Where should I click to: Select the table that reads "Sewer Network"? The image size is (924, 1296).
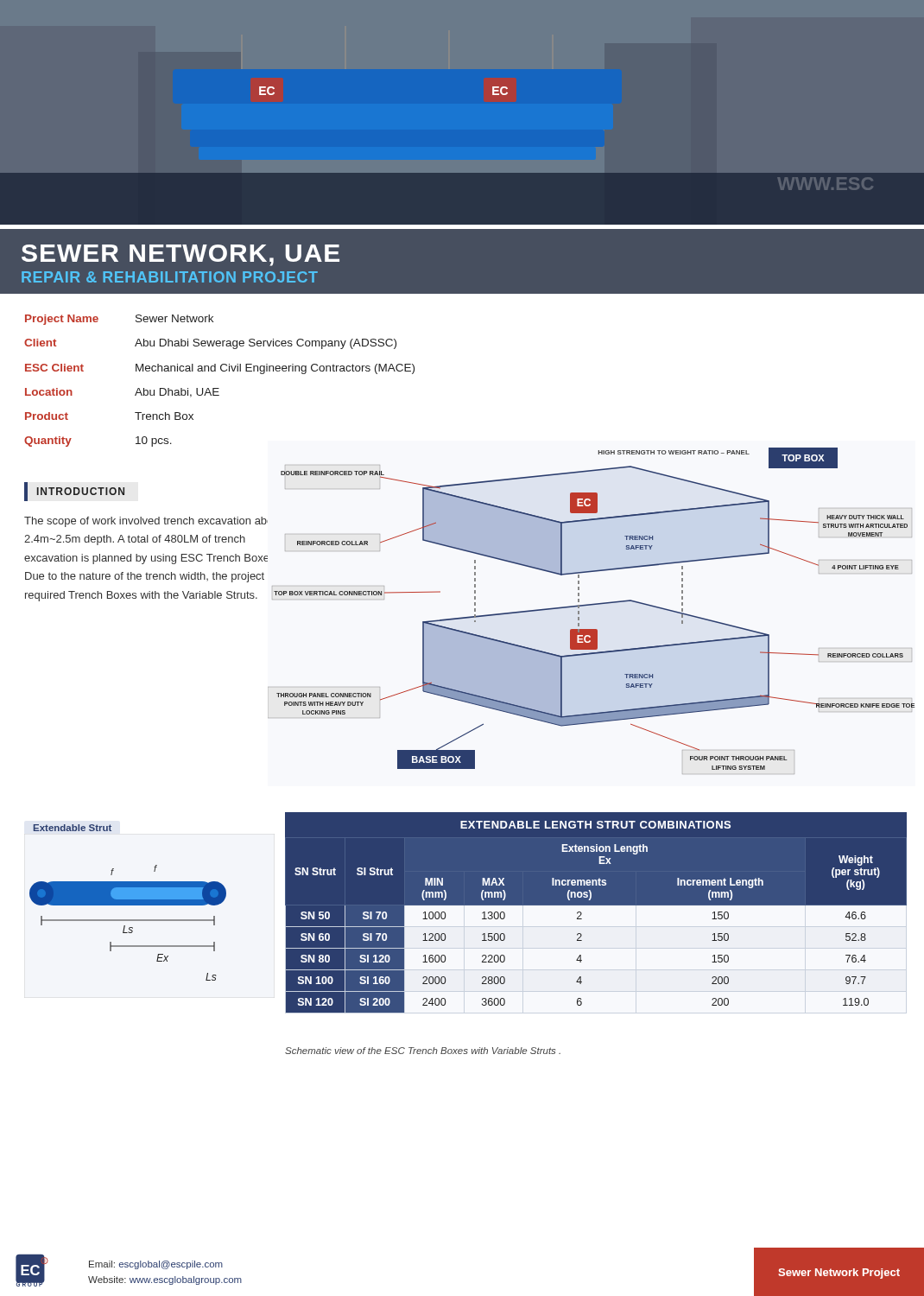point(253,380)
